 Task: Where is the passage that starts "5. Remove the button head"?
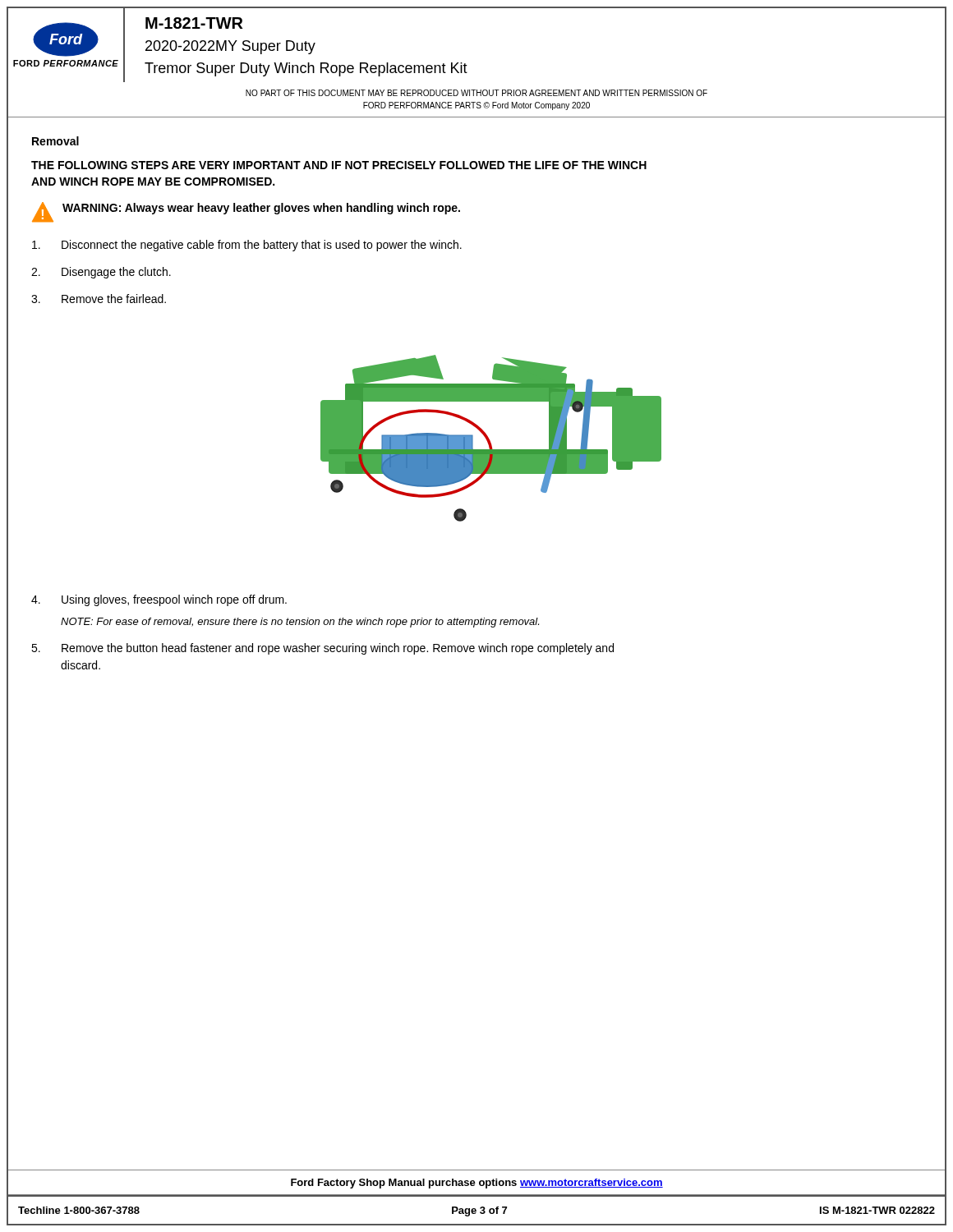coord(323,657)
